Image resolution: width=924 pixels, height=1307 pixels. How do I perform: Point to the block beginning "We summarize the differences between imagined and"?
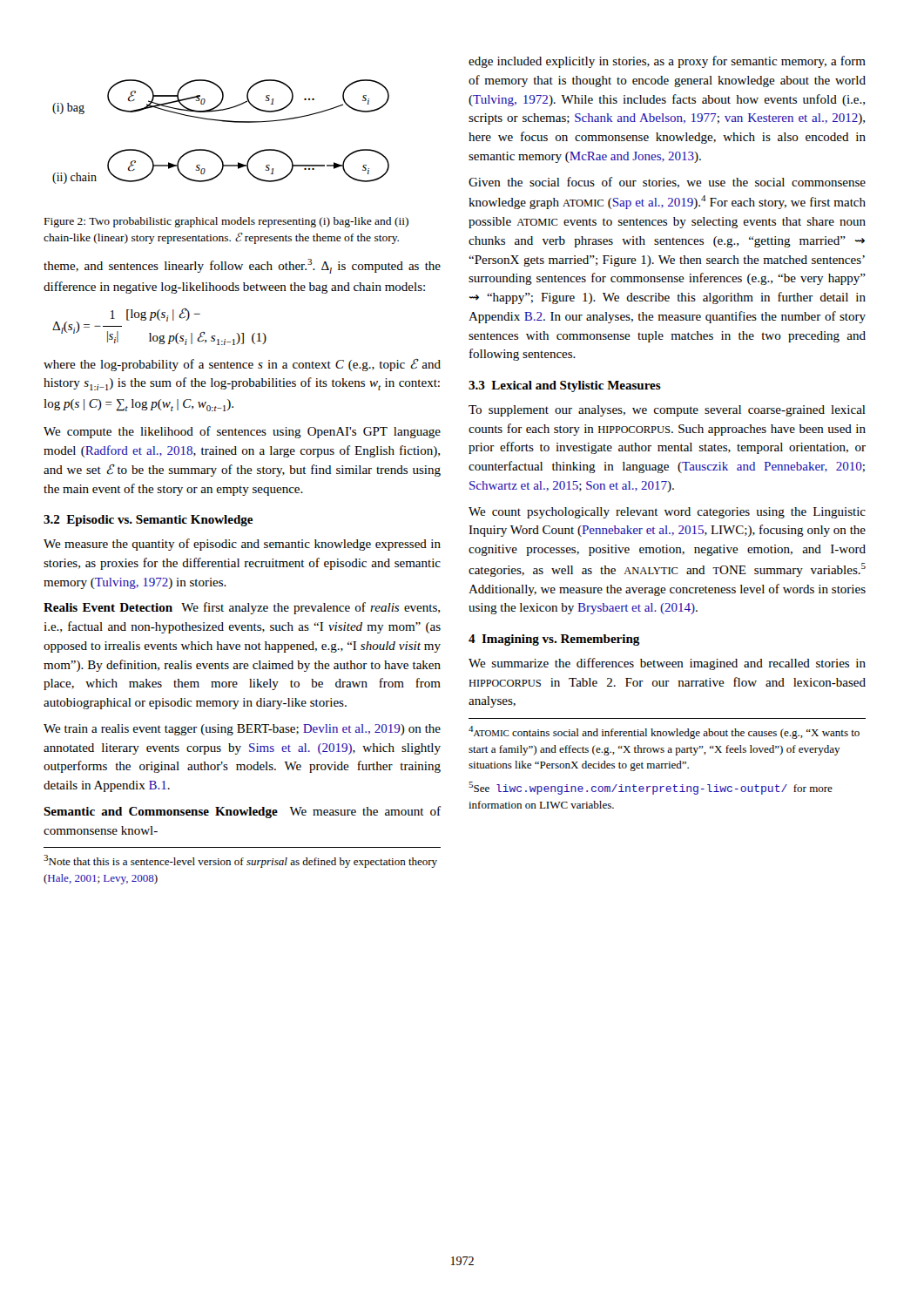(x=667, y=682)
